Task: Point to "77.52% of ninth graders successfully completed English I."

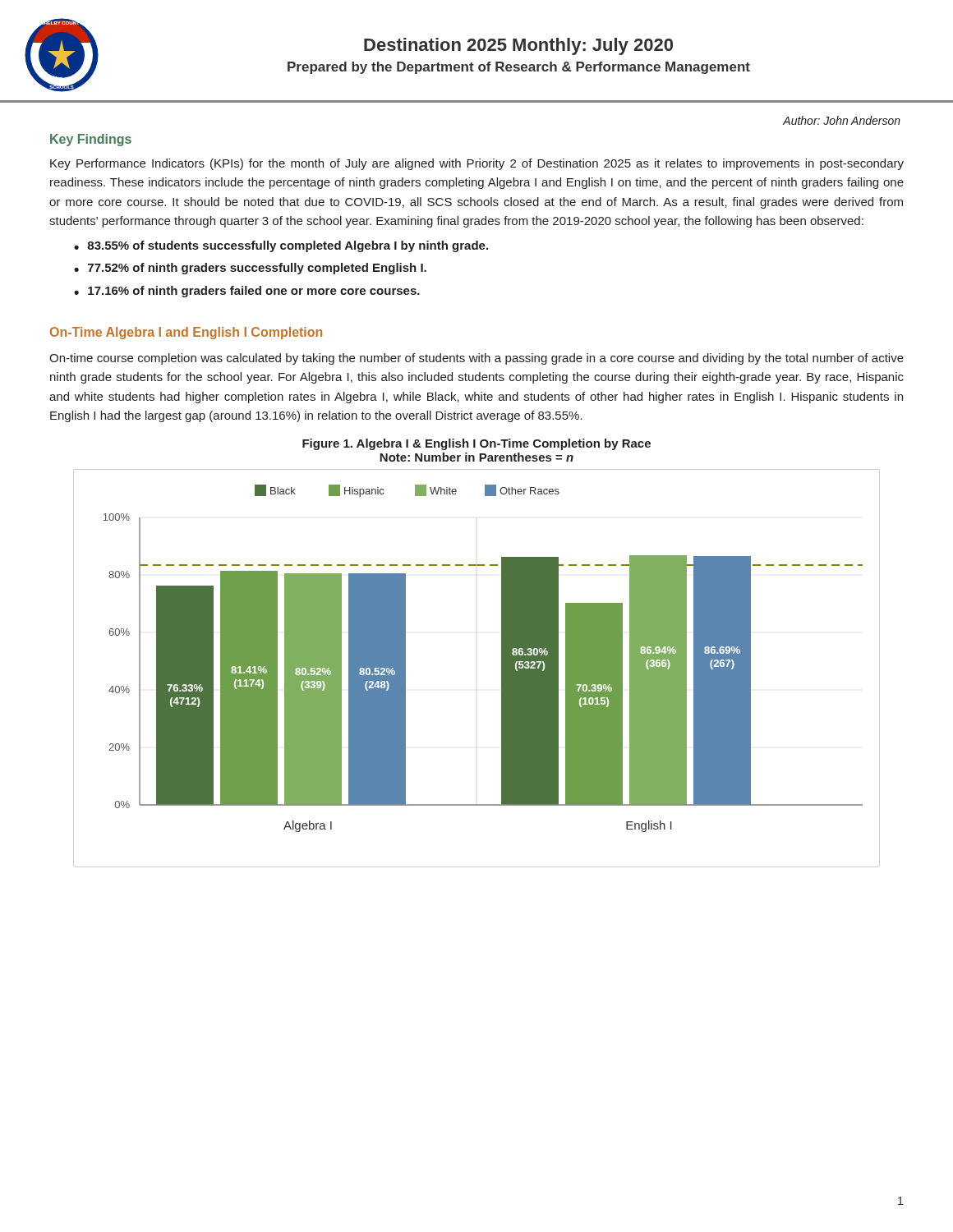Action: click(257, 268)
